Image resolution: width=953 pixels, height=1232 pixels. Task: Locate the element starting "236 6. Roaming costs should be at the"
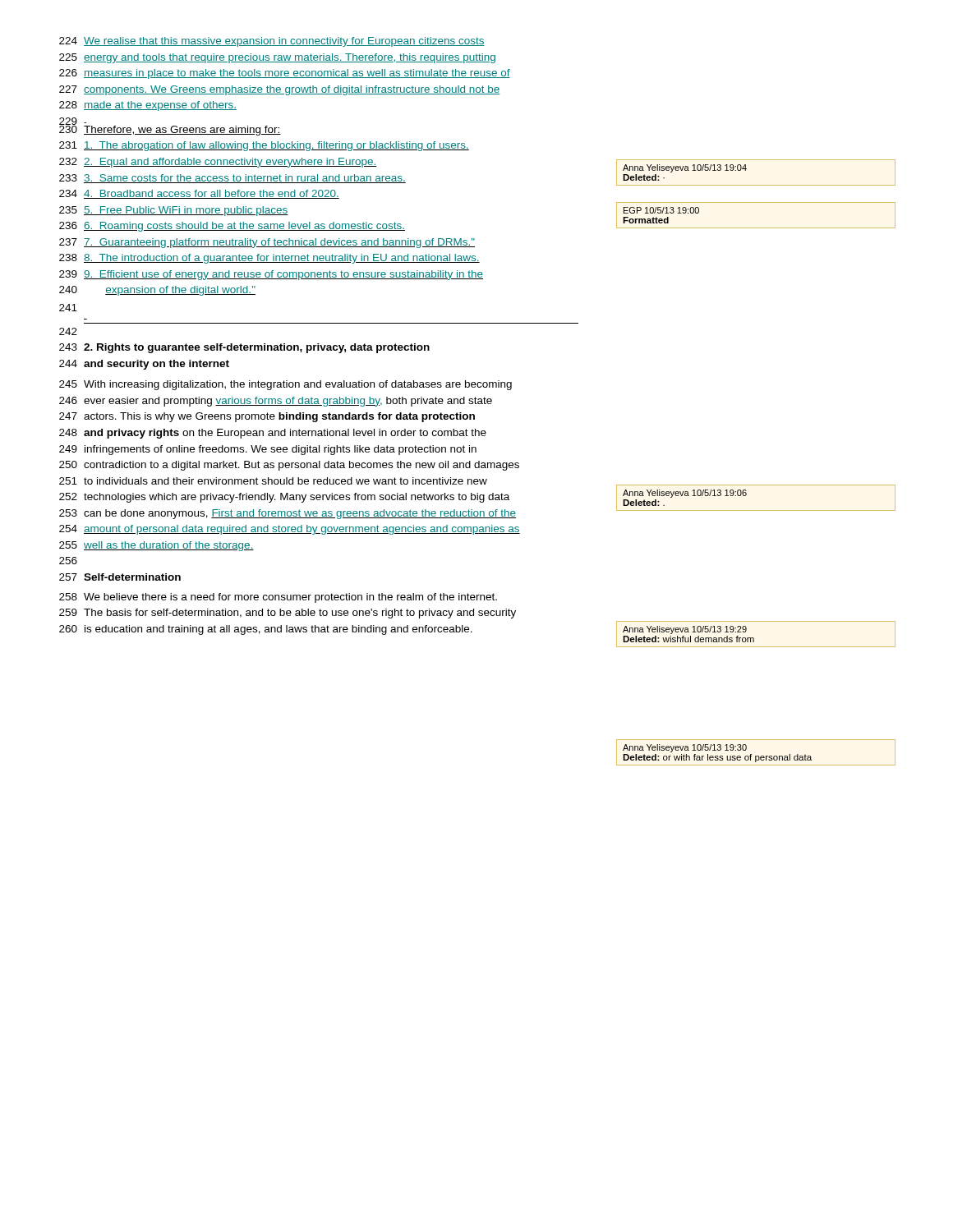click(317, 226)
